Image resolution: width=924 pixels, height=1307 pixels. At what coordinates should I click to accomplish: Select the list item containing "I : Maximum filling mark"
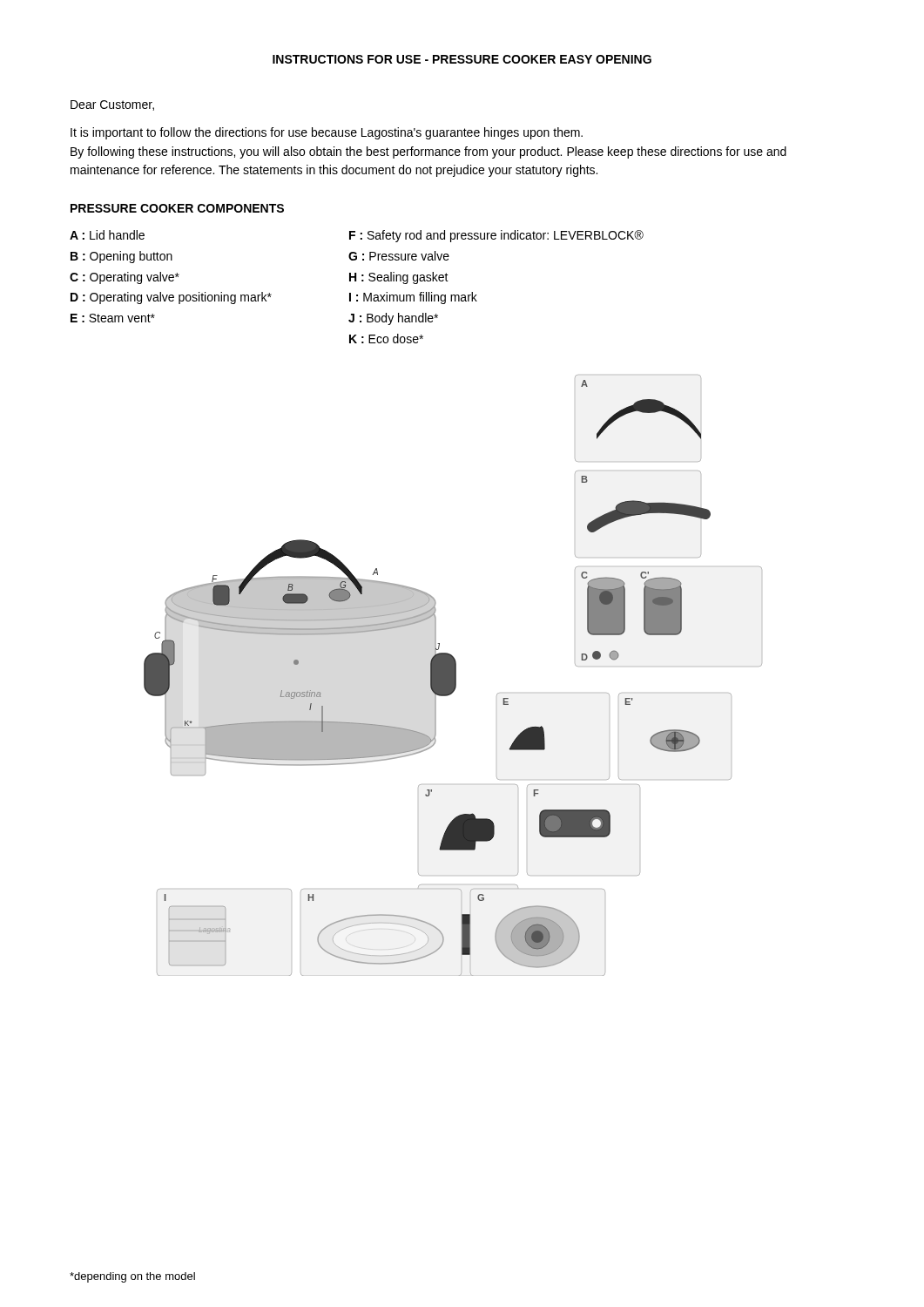413,298
